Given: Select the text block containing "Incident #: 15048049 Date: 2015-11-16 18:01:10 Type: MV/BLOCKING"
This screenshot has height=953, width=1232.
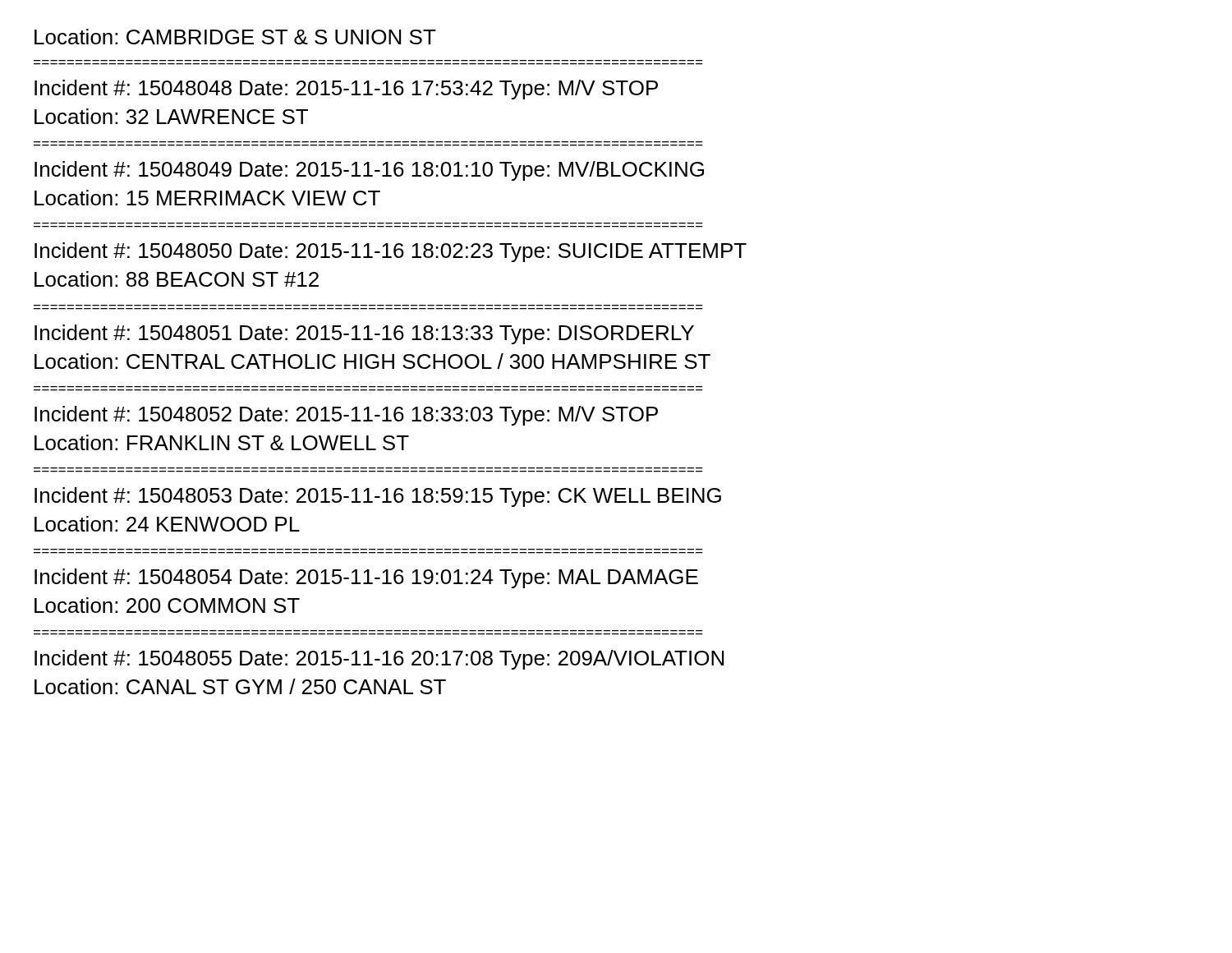Looking at the screenshot, I should [616, 184].
